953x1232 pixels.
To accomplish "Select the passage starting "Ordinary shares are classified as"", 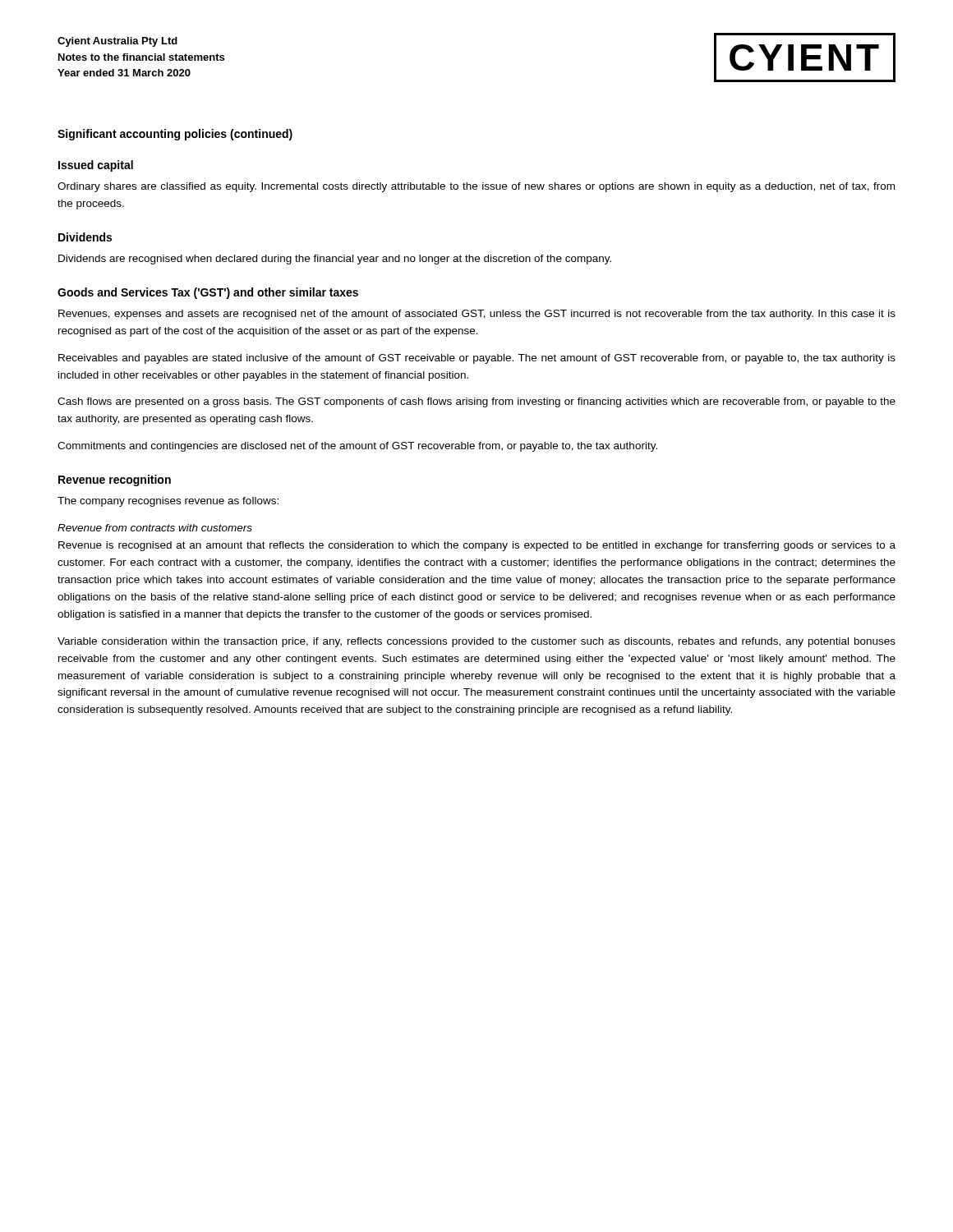I will 476,195.
